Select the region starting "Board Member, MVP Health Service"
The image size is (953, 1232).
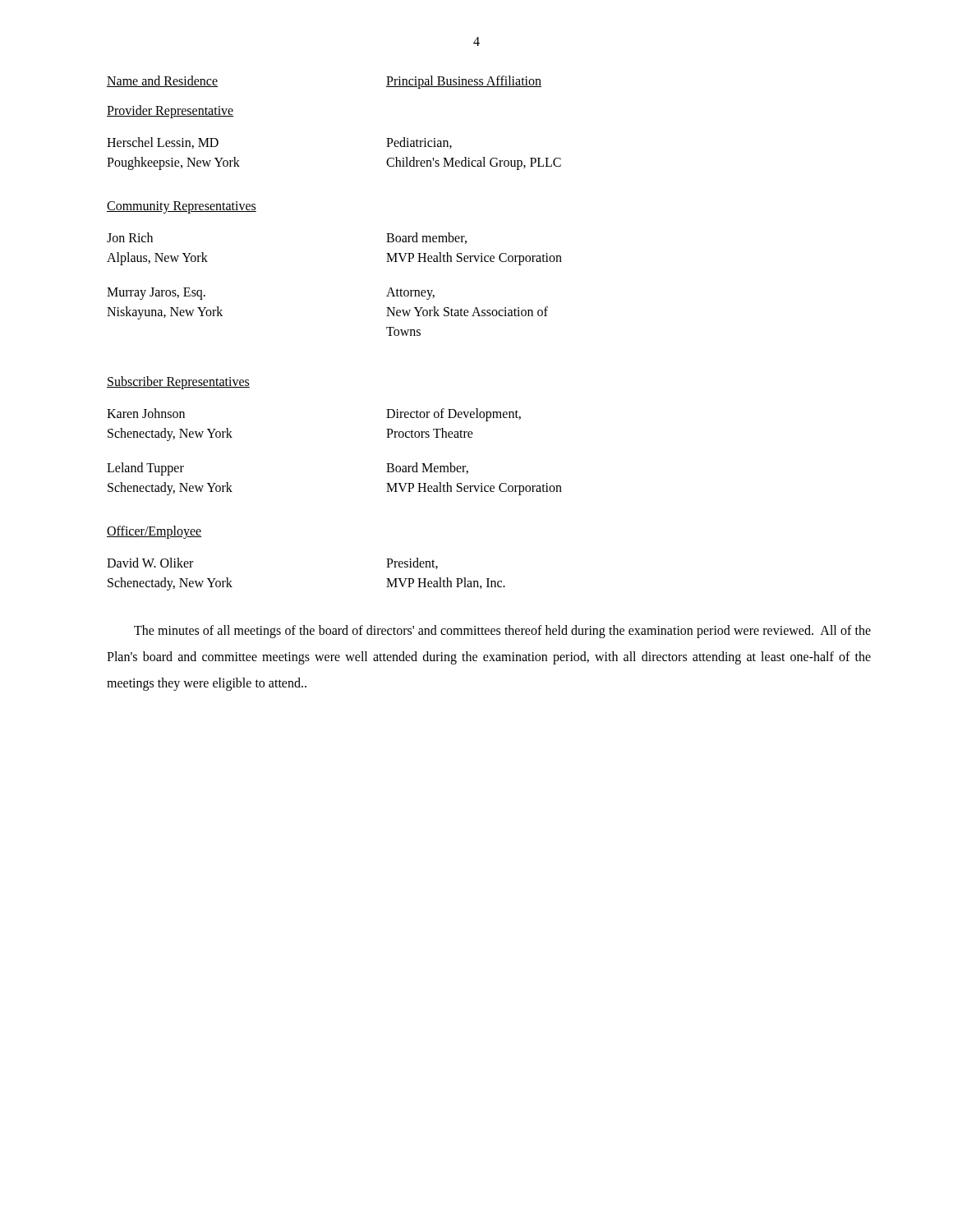point(427,468)
